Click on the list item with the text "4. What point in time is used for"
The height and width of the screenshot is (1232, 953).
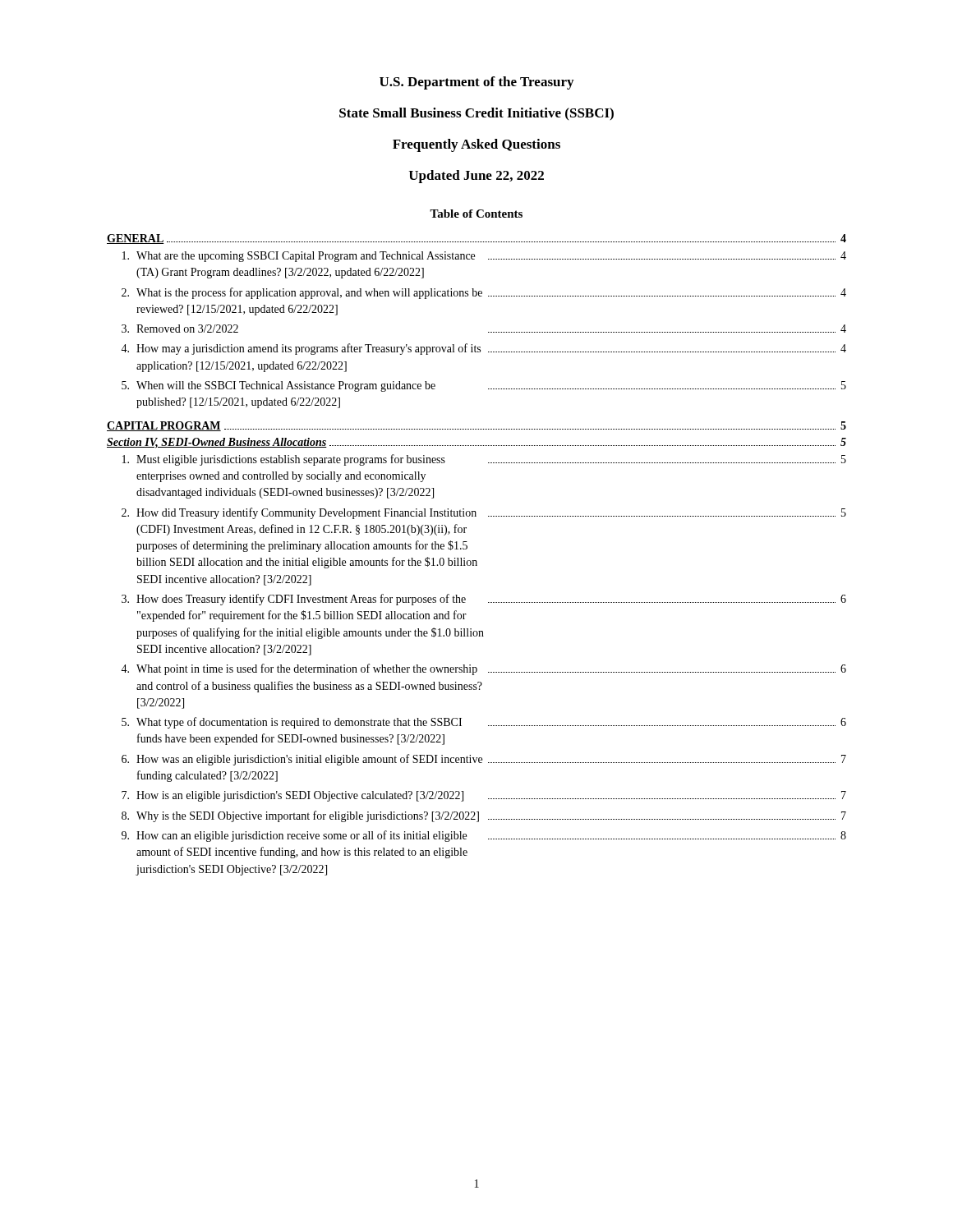coord(476,686)
